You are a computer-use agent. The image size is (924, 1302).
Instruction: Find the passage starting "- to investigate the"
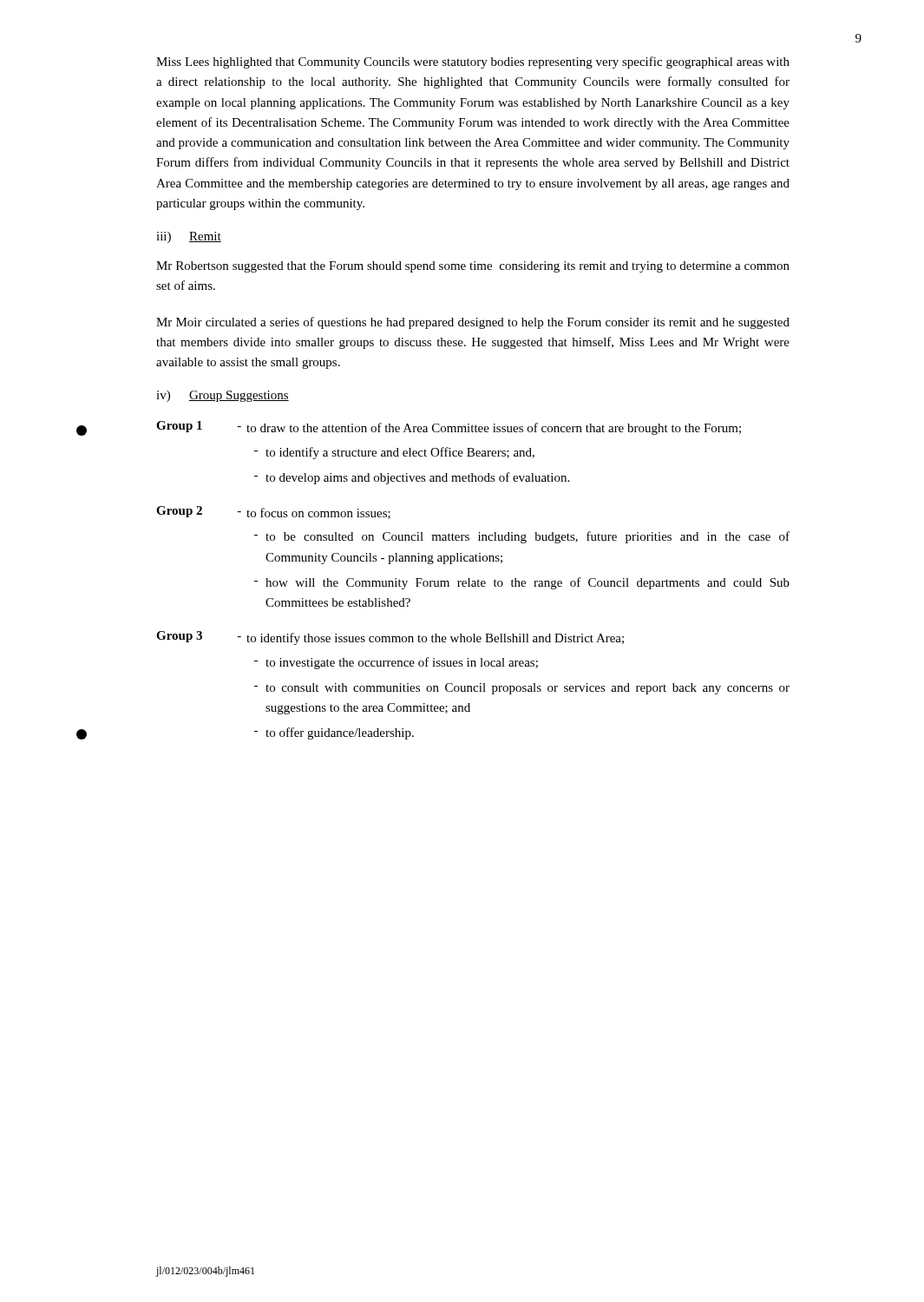(x=518, y=662)
